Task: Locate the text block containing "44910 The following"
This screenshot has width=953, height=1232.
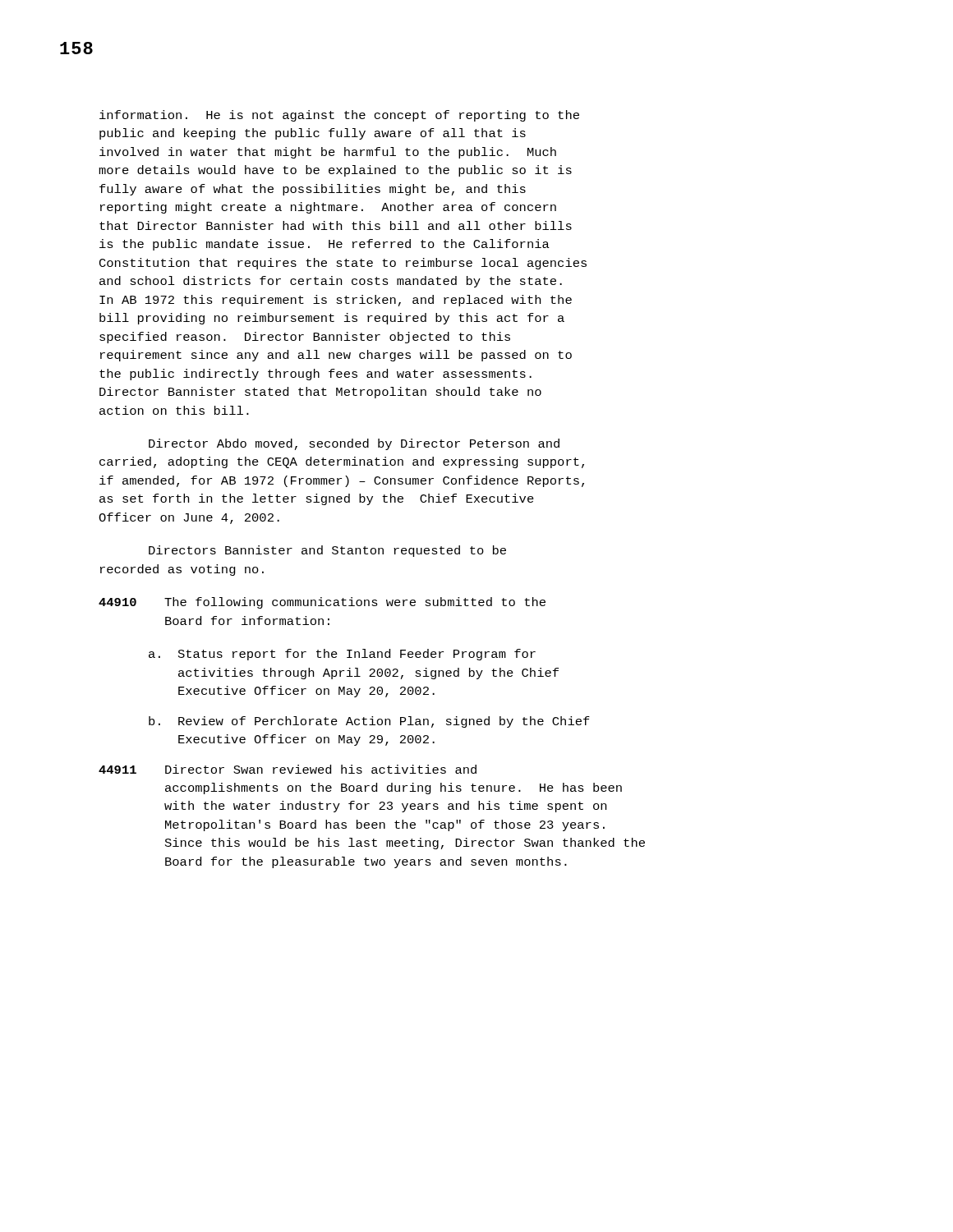Action: point(485,612)
